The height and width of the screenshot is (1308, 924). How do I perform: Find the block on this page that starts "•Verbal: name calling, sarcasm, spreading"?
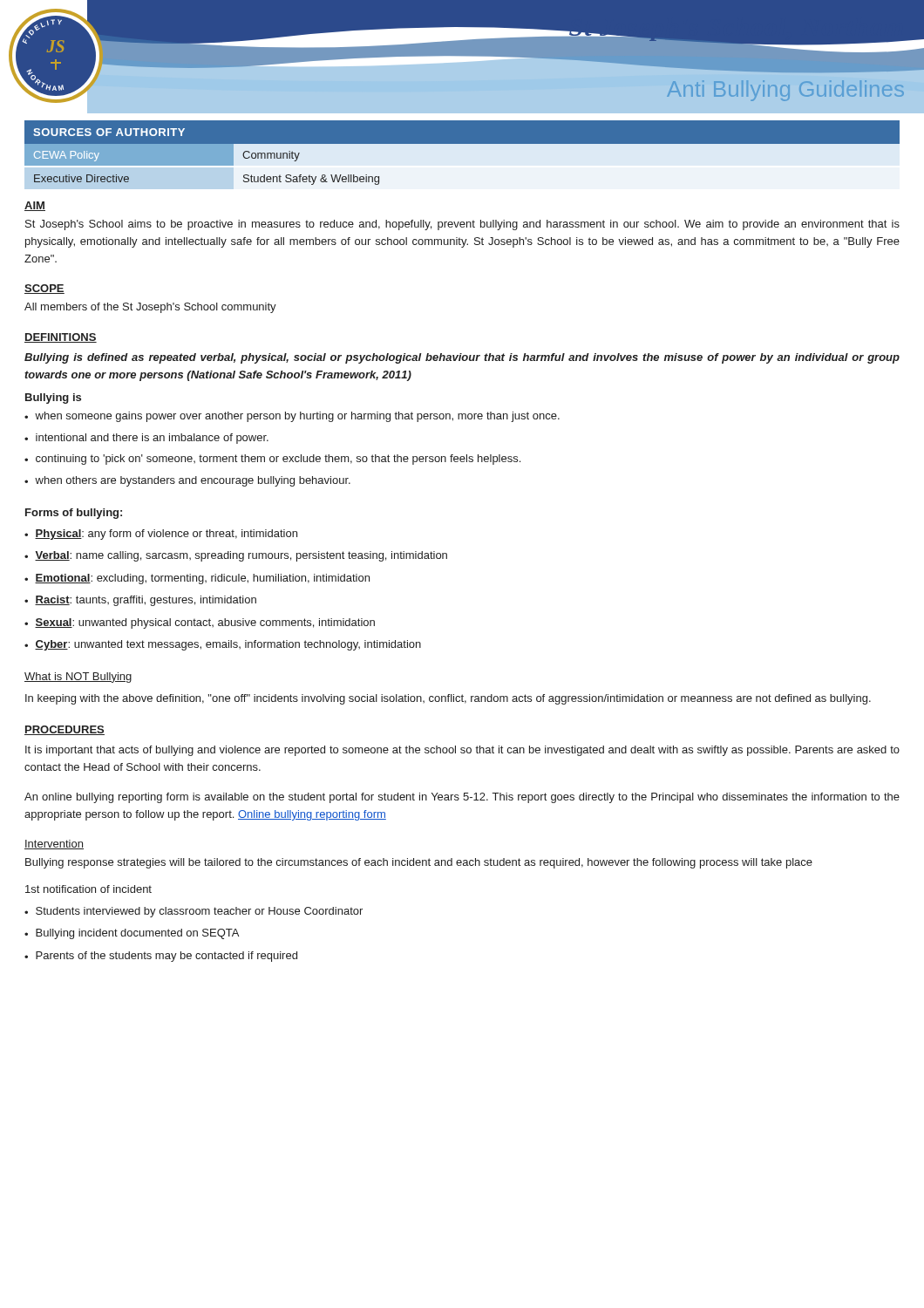click(x=236, y=556)
